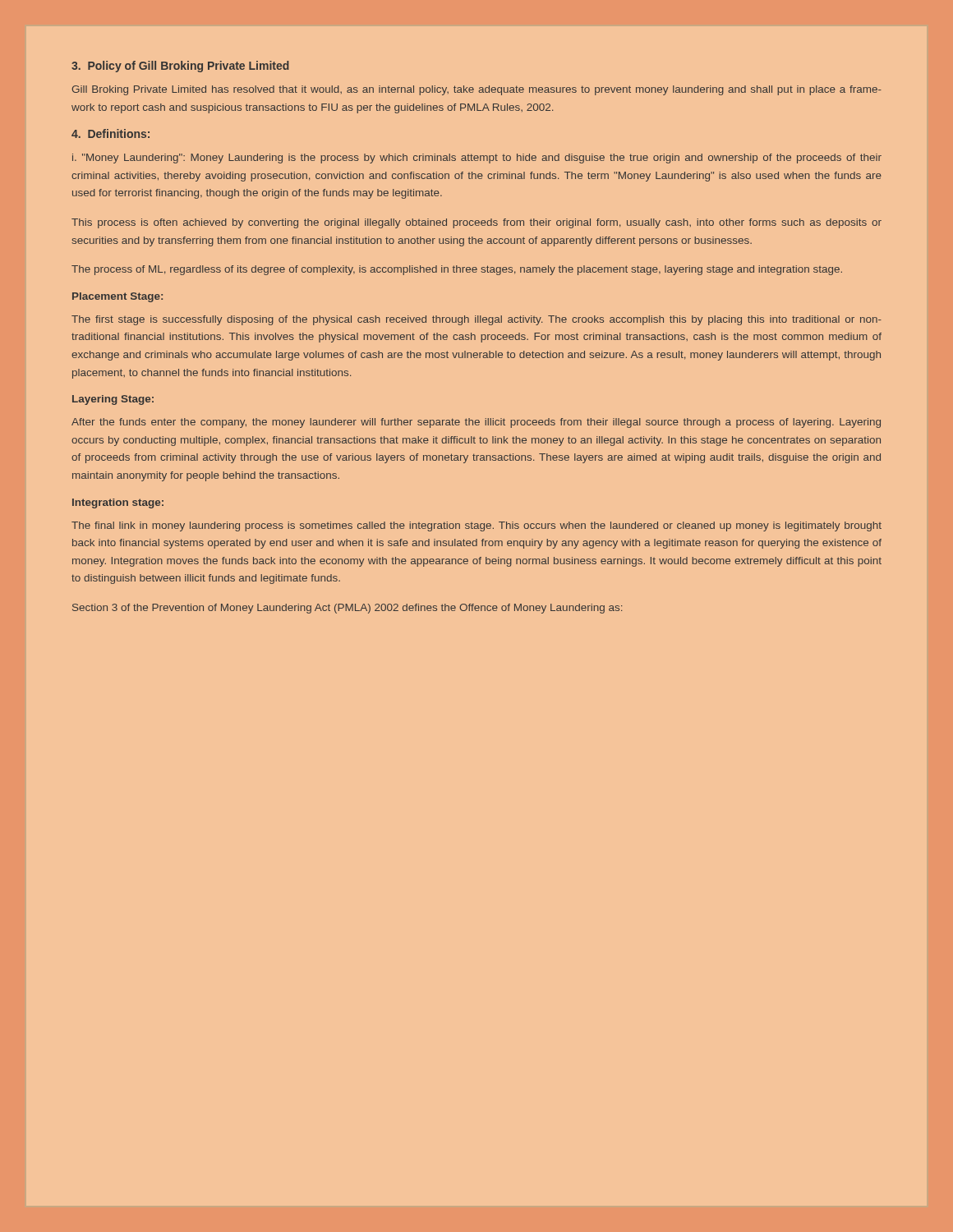This screenshot has width=953, height=1232.
Task: Navigate to the block starting "3. Policy of Gill"
Action: [x=180, y=66]
